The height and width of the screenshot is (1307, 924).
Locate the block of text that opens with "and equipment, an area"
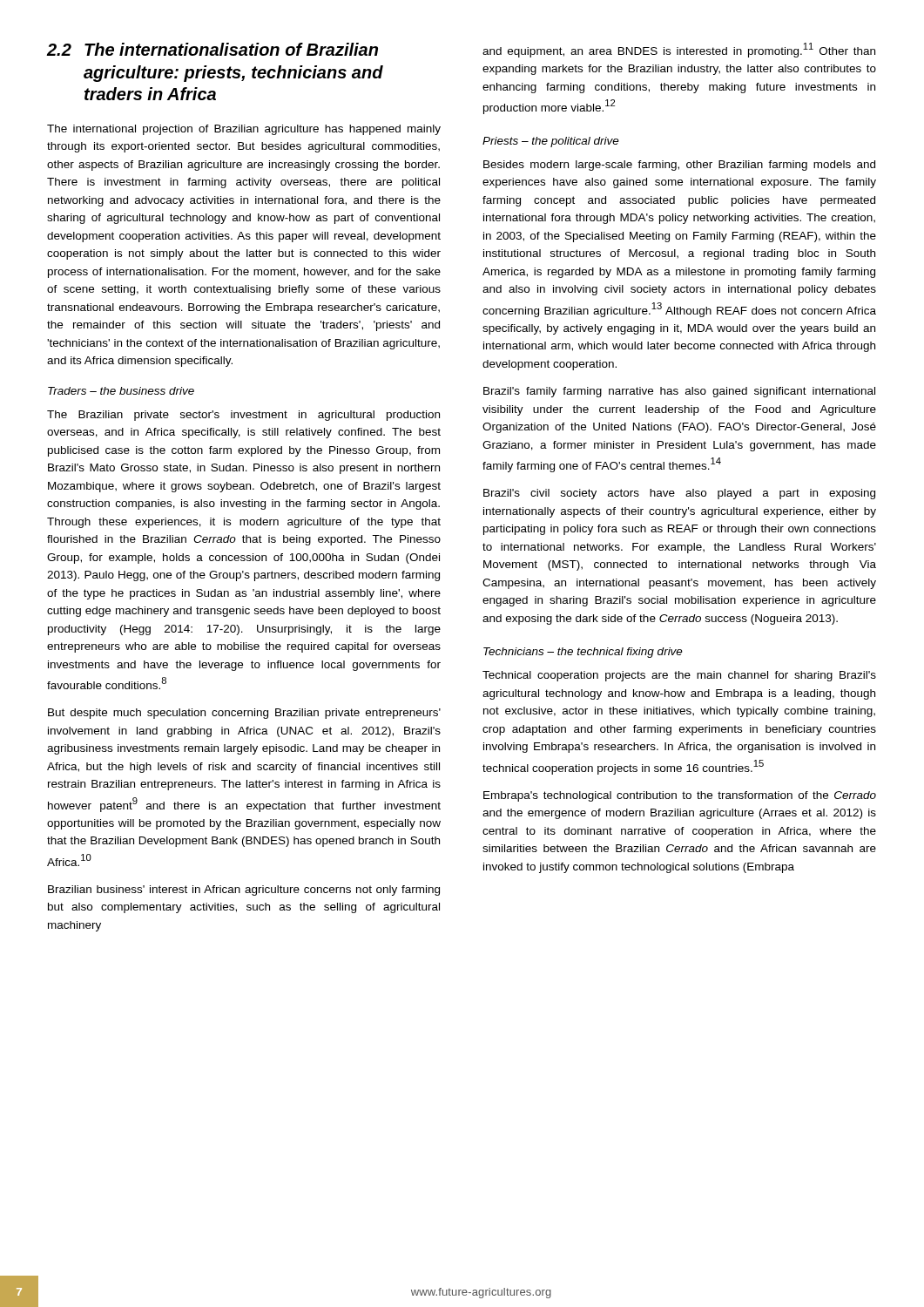679,77
